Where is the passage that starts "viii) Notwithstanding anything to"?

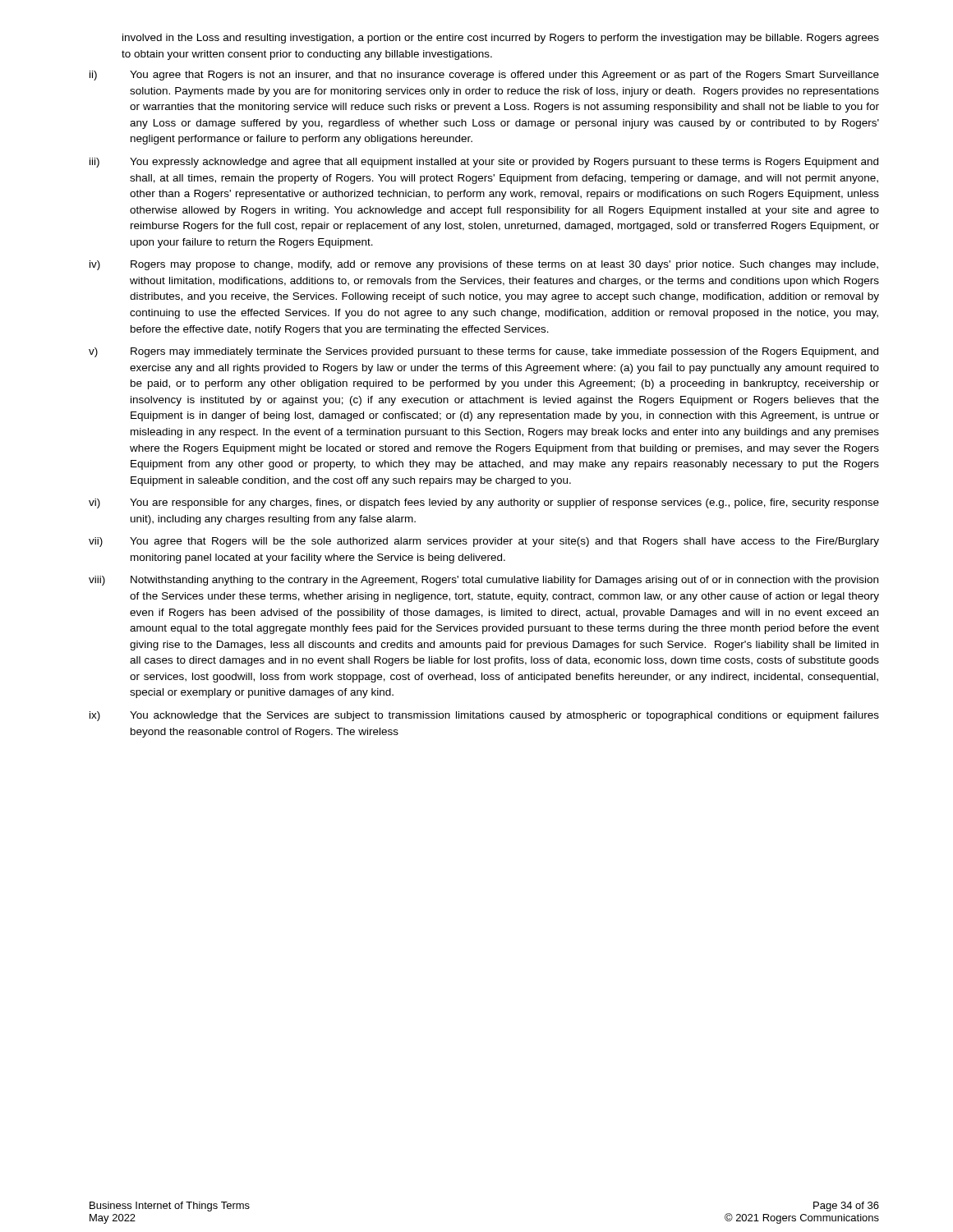point(484,636)
